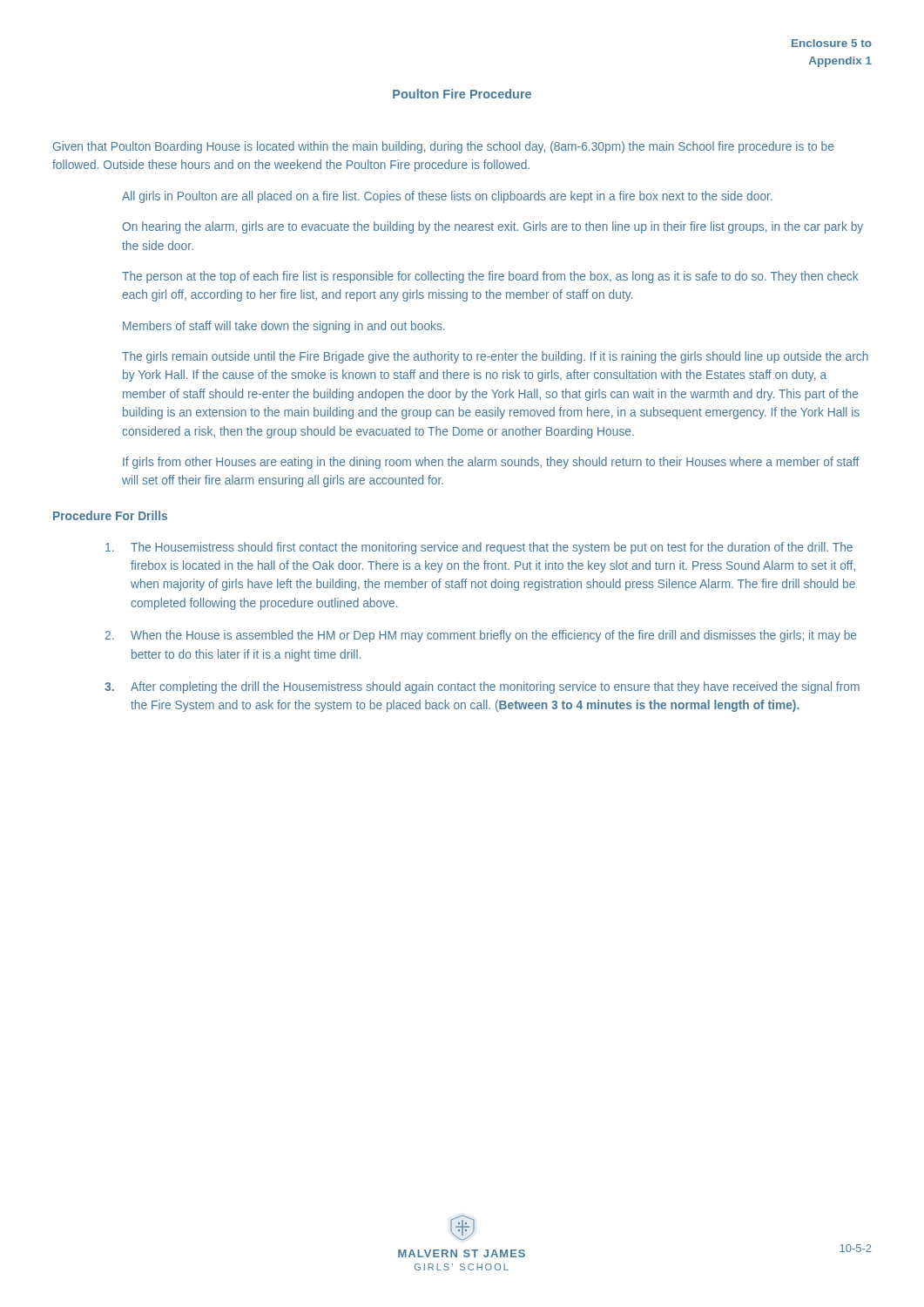
Task: Find the block on this page that starts "2. When the House is assembled"
Action: click(488, 645)
